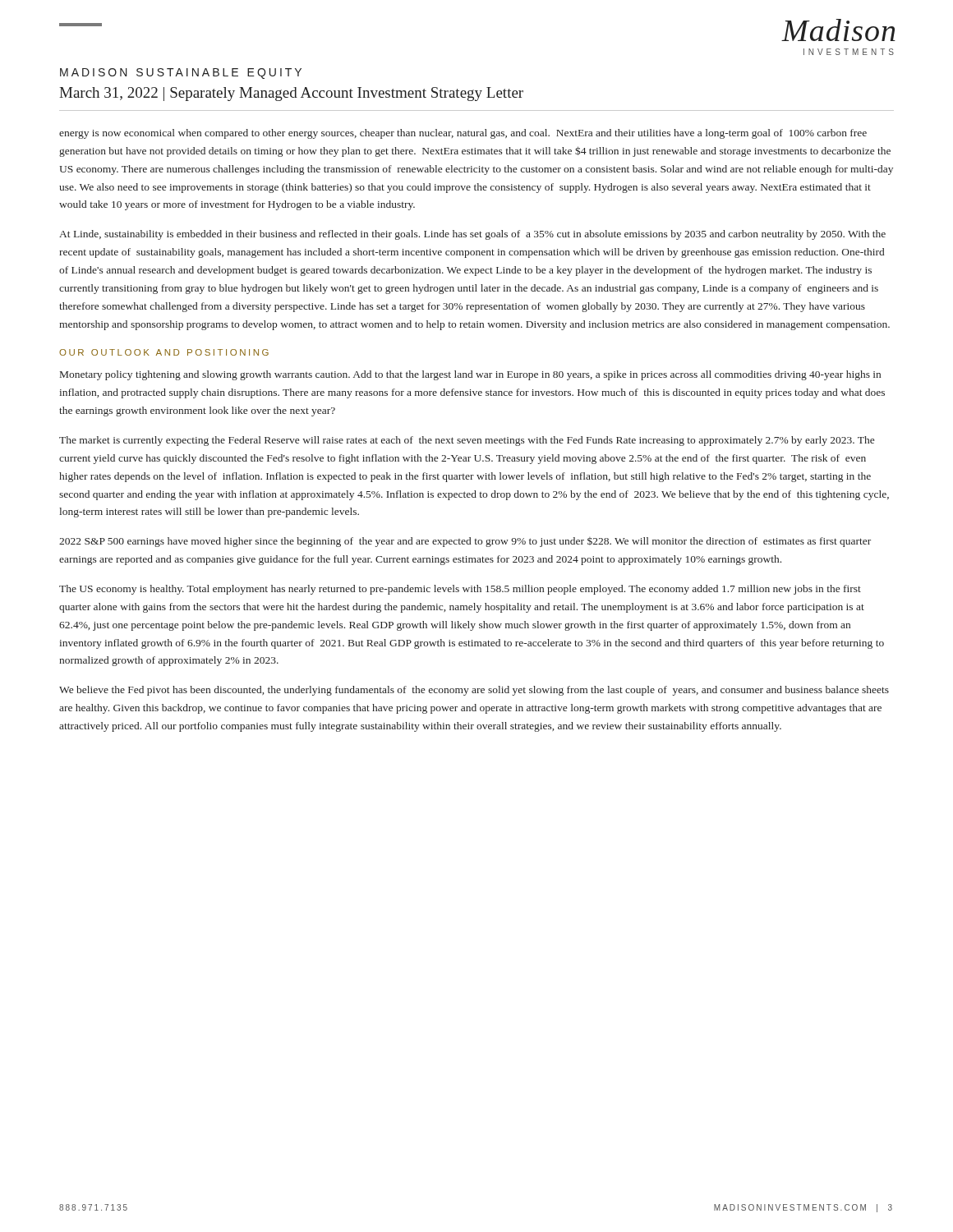Locate the block of text that opens with "The market is currently expecting the"
The height and width of the screenshot is (1232, 953).
pyautogui.click(x=474, y=476)
